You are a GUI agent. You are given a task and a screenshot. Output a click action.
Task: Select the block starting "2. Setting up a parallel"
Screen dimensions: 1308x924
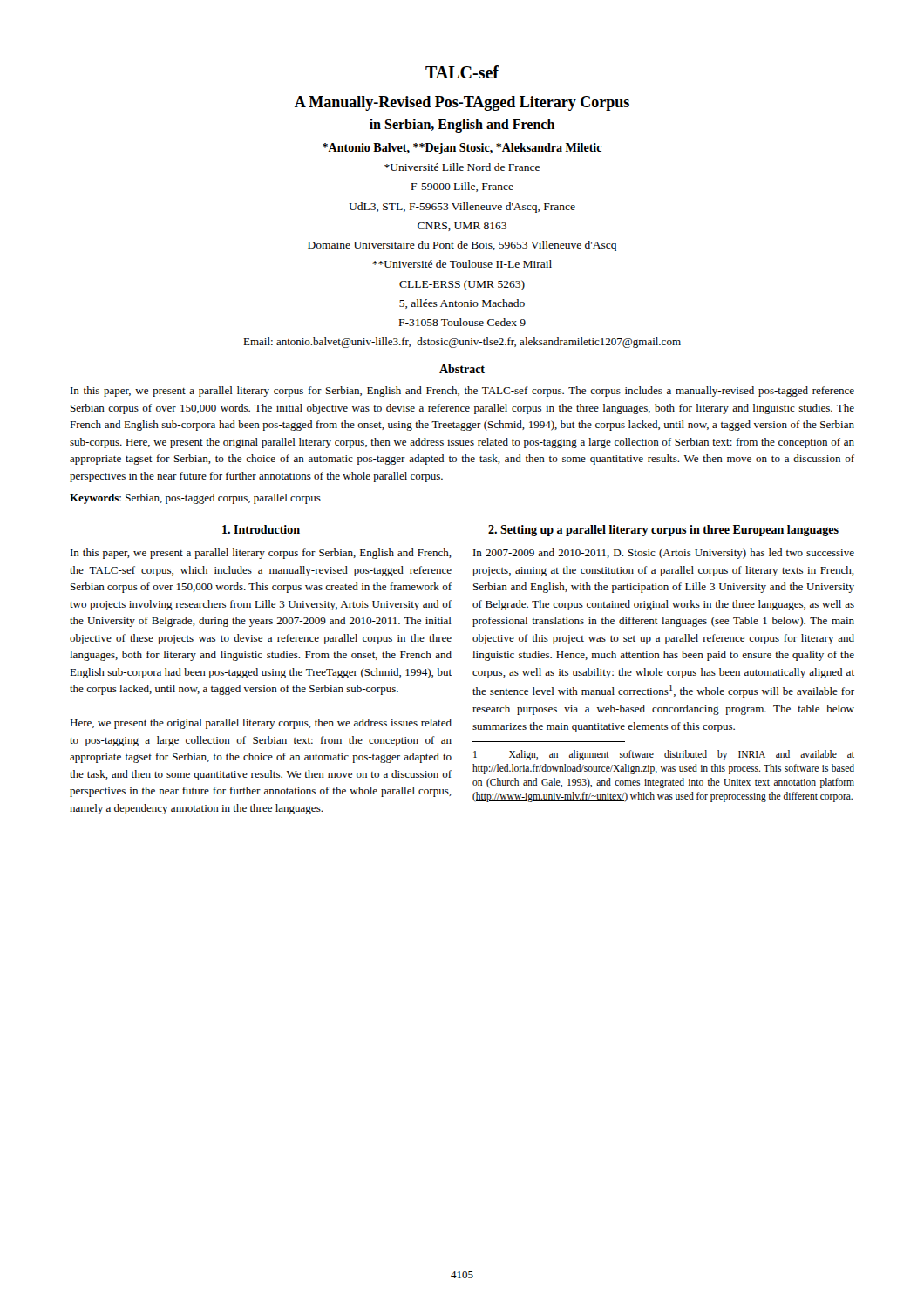click(663, 530)
